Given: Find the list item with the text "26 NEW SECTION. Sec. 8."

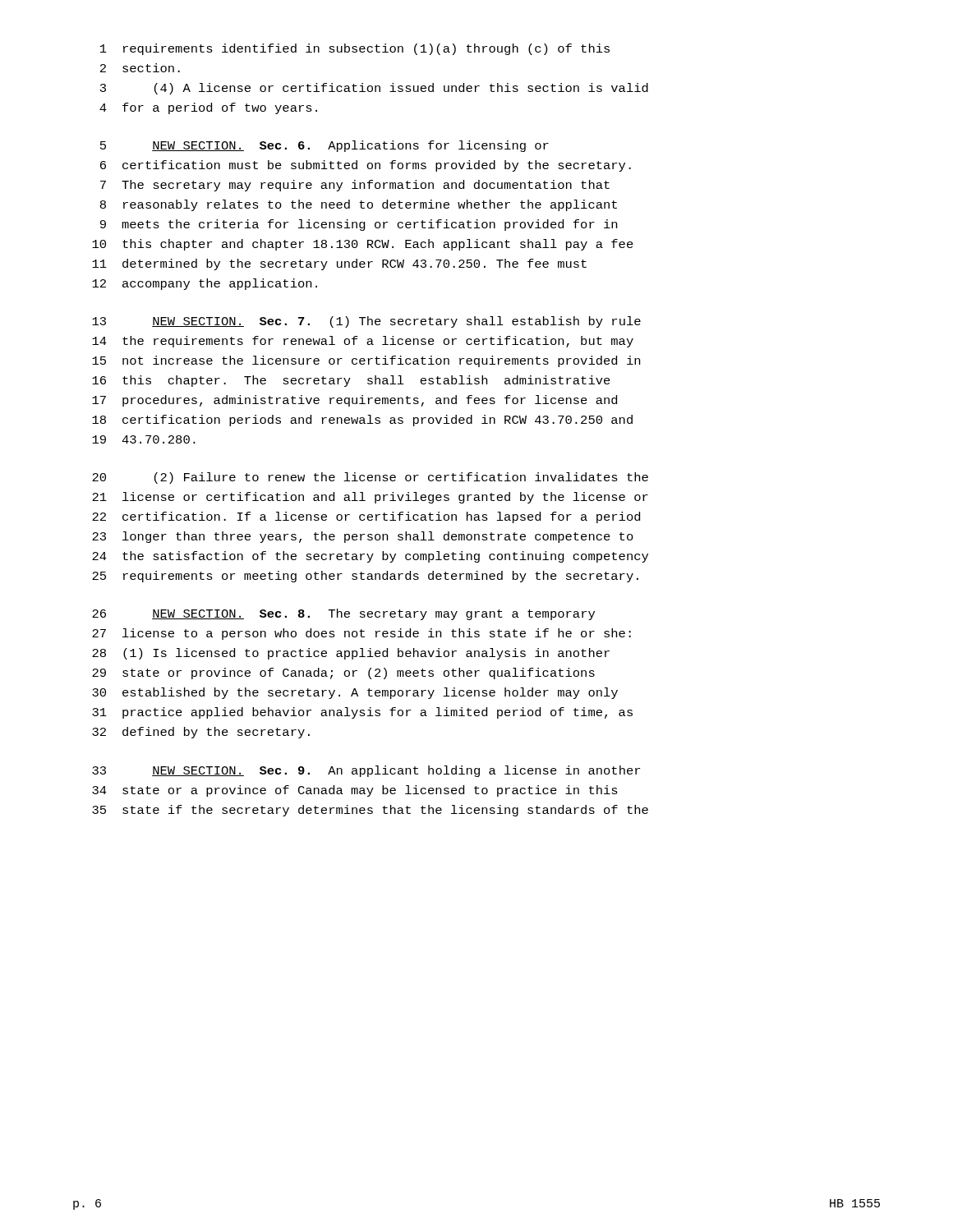Looking at the screenshot, I should tap(476, 615).
